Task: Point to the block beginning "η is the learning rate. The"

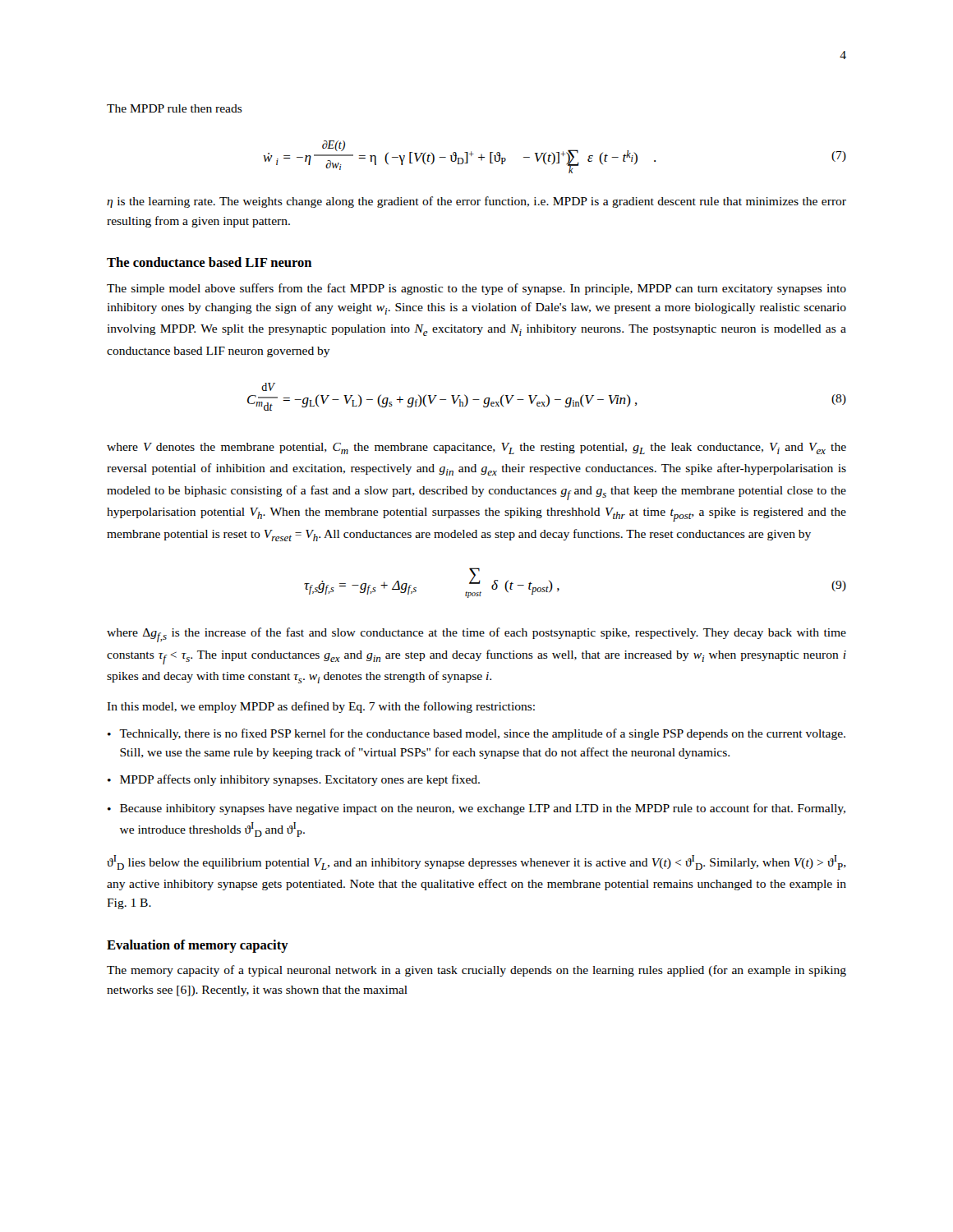Action: (476, 211)
